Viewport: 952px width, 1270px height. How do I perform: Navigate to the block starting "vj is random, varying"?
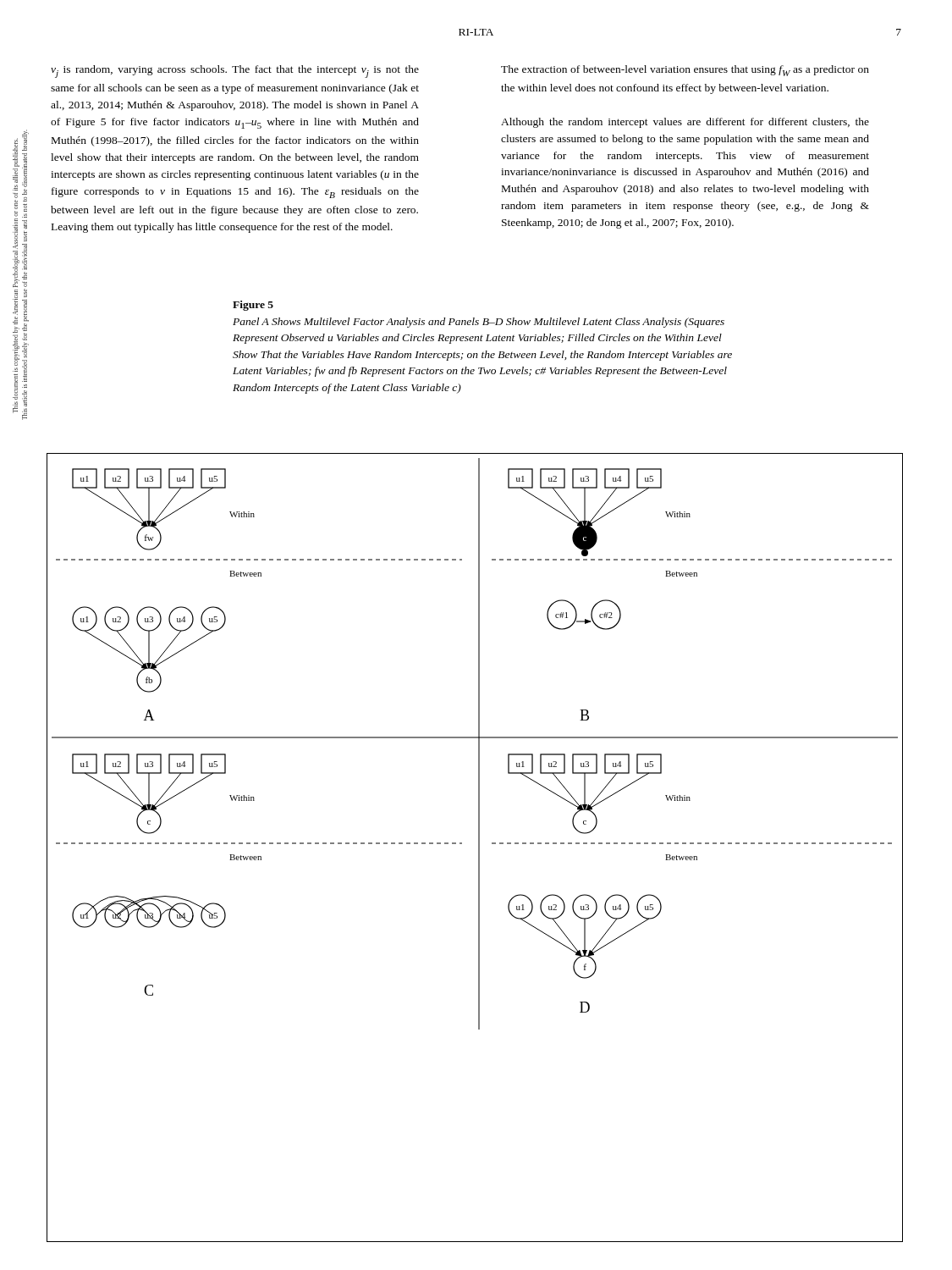pos(235,148)
